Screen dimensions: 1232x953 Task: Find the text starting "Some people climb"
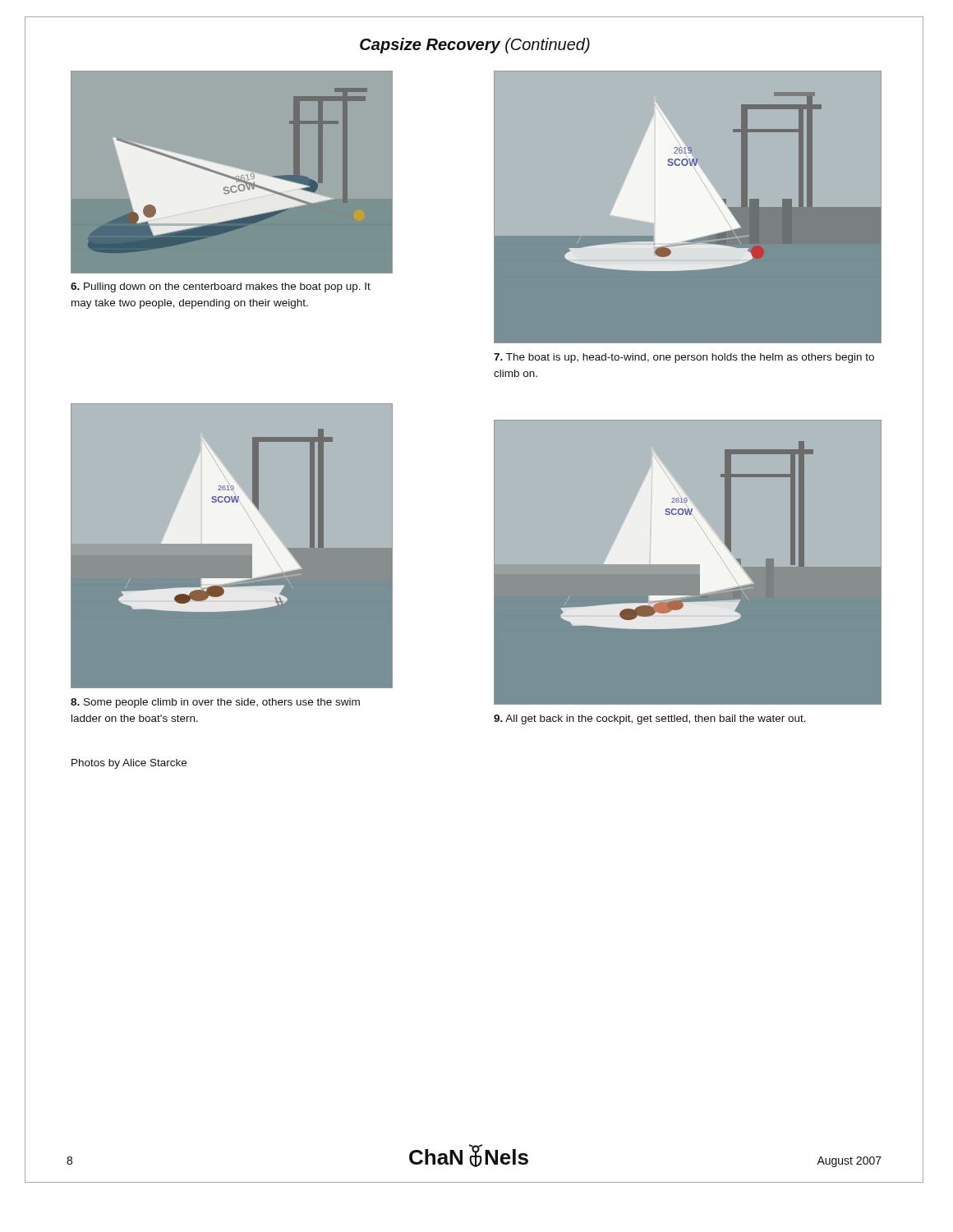tap(216, 710)
